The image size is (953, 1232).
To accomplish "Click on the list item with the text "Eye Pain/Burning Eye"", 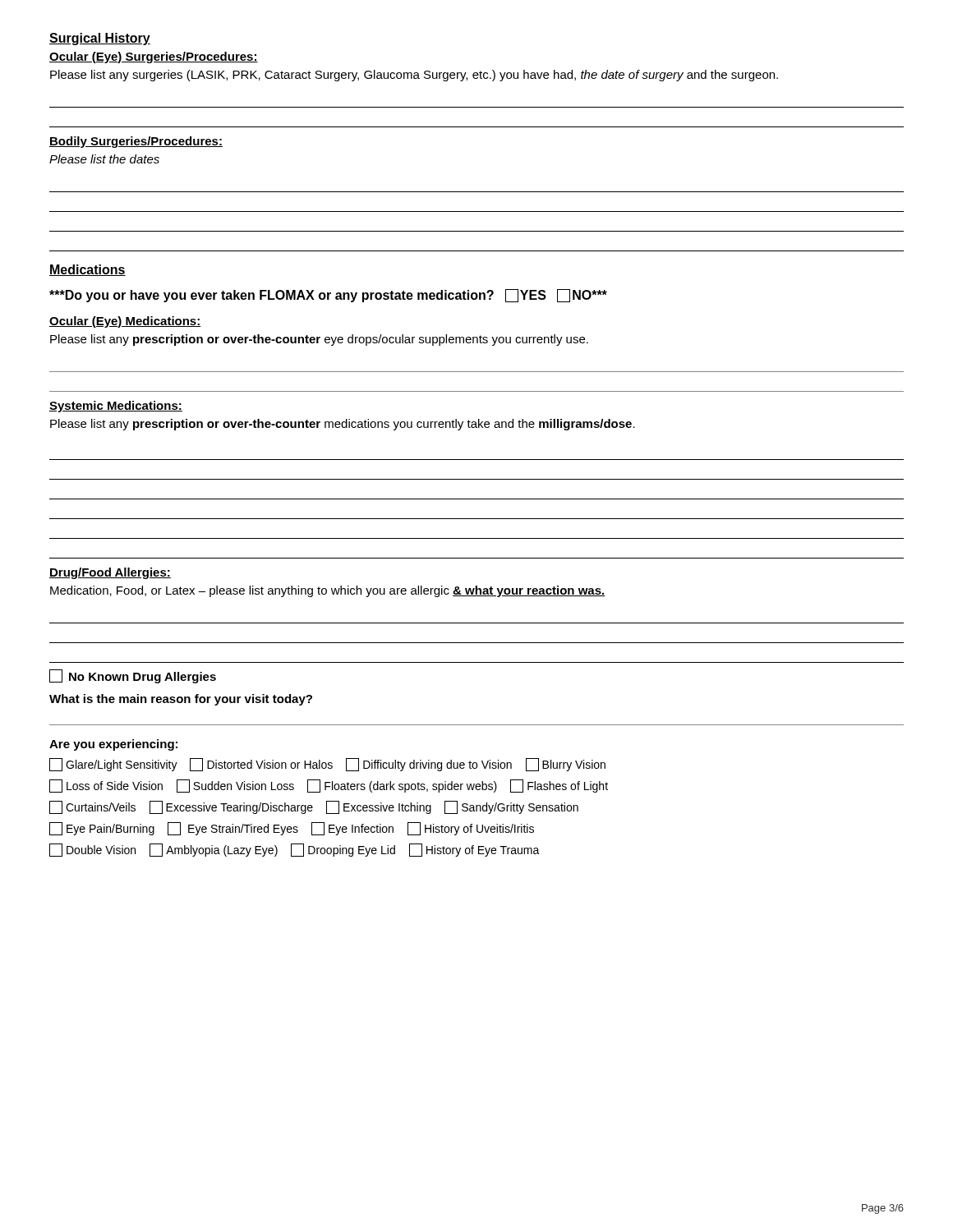I will [x=292, y=829].
